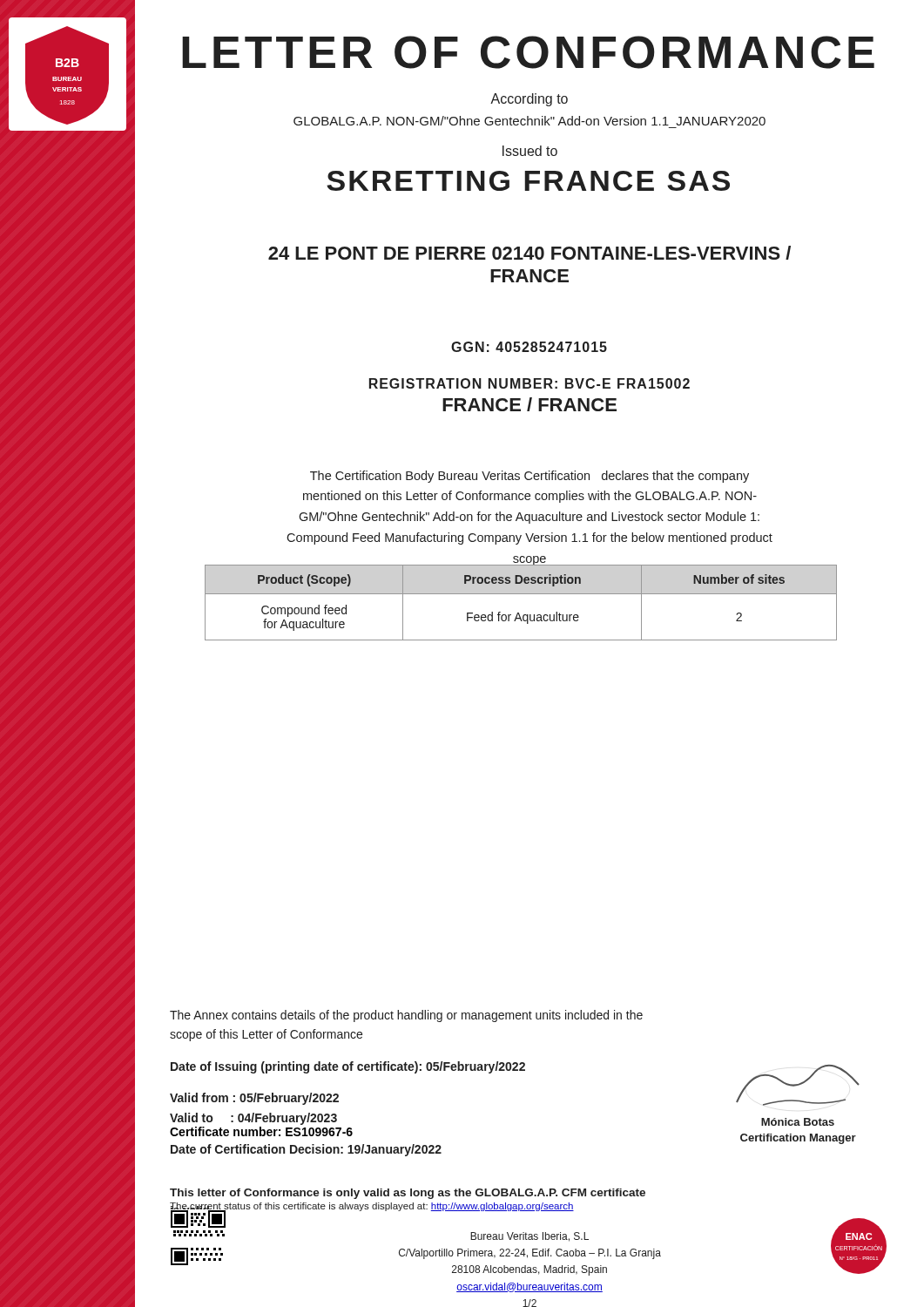This screenshot has height=1307, width=924.
Task: Find the text starting "Mónica BotasCertification Manager"
Action: coord(798,1130)
